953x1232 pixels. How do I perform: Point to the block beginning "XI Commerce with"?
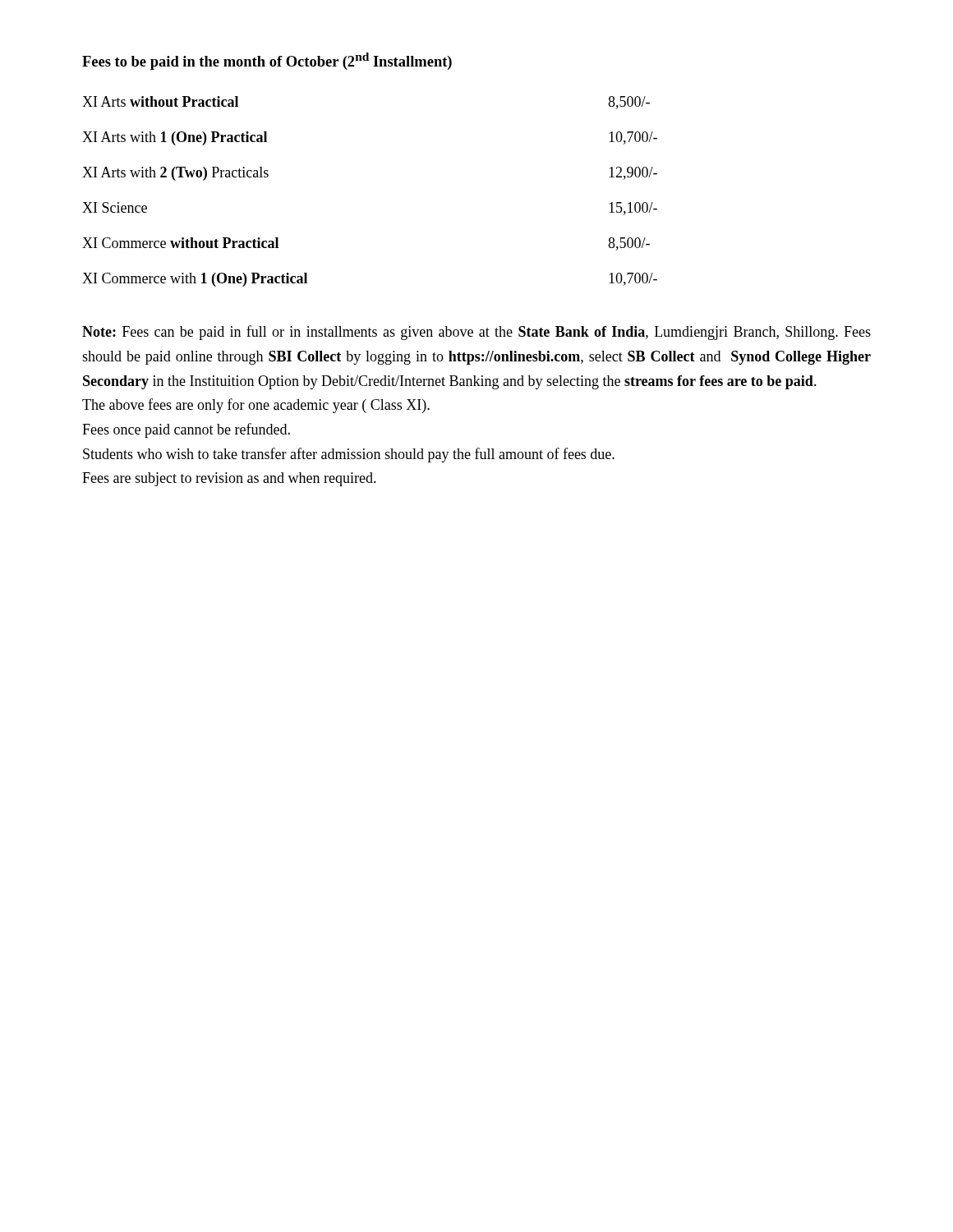coord(204,280)
